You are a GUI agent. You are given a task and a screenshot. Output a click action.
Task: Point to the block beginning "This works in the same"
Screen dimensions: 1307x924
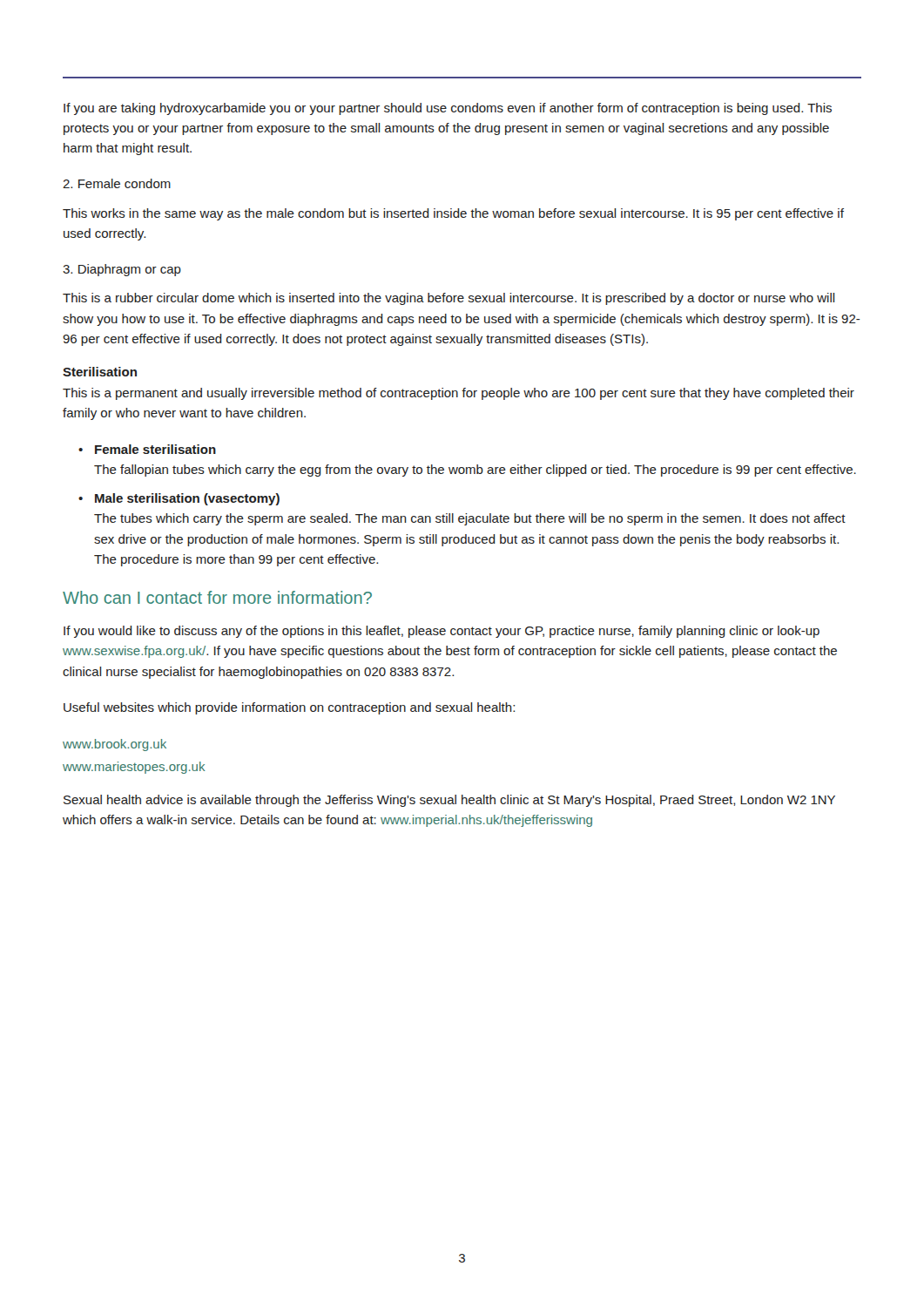coord(453,223)
